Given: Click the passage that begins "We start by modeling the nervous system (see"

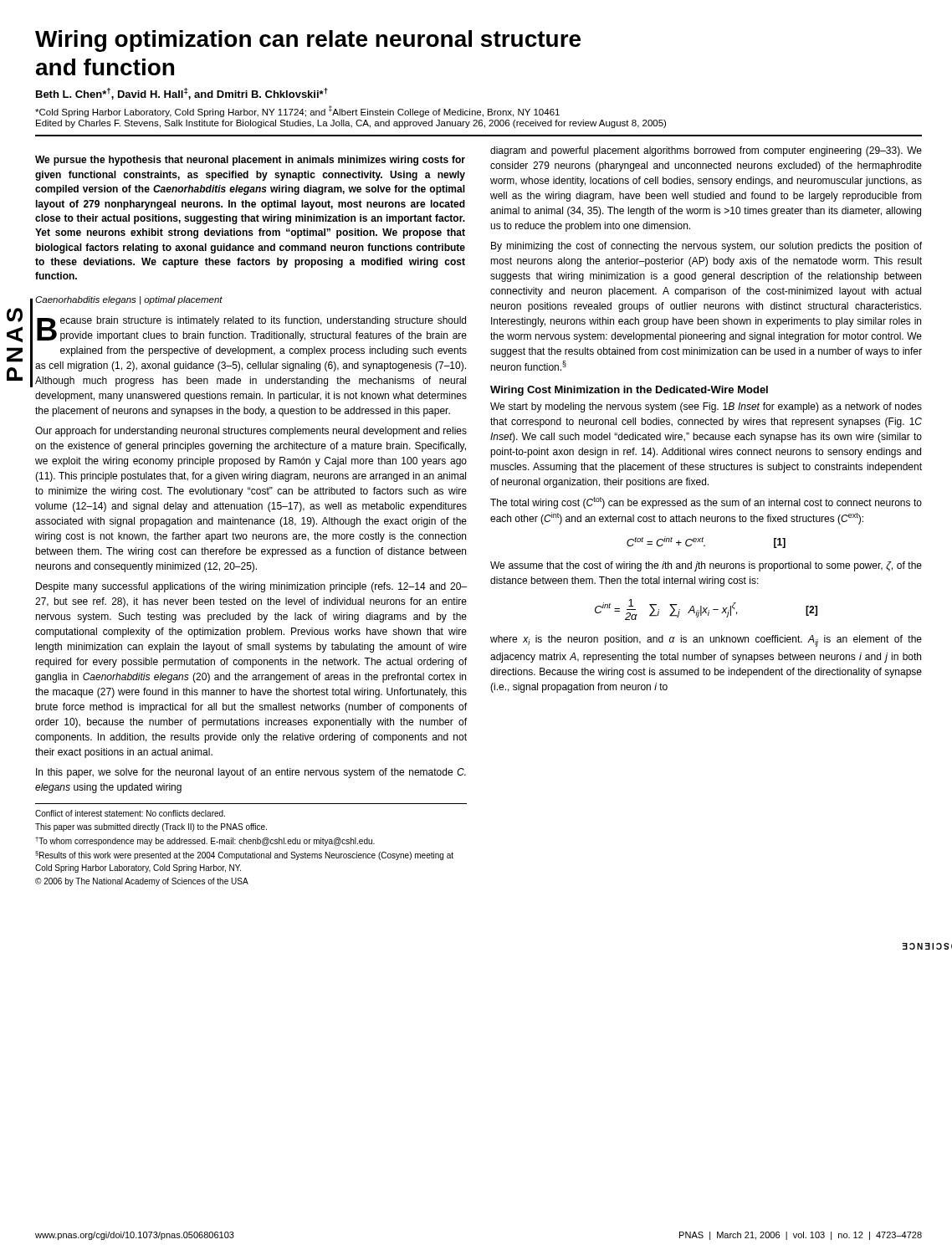Looking at the screenshot, I should pos(706,445).
